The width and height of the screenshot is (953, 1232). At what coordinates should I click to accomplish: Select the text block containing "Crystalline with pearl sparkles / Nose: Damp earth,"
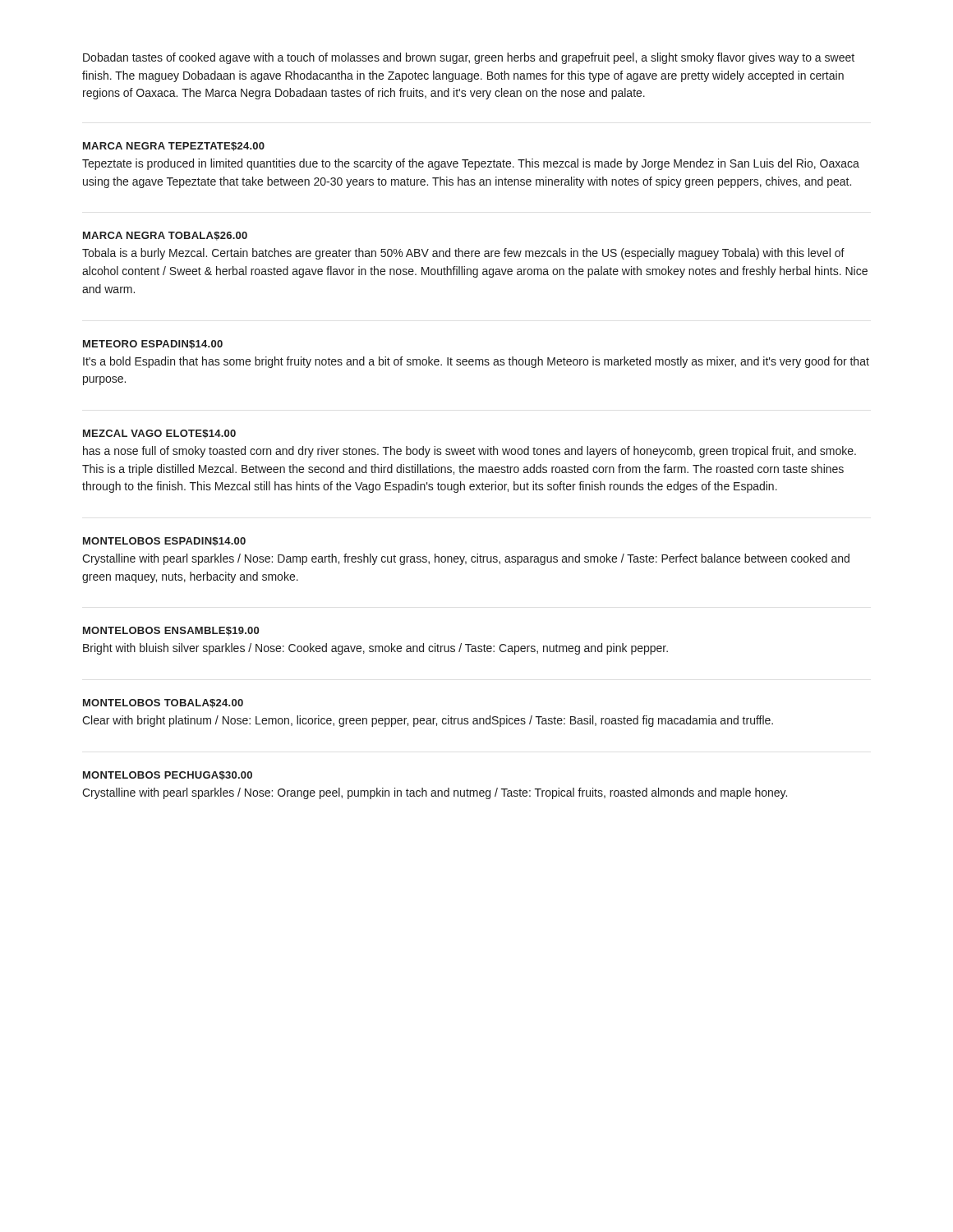[x=466, y=567]
